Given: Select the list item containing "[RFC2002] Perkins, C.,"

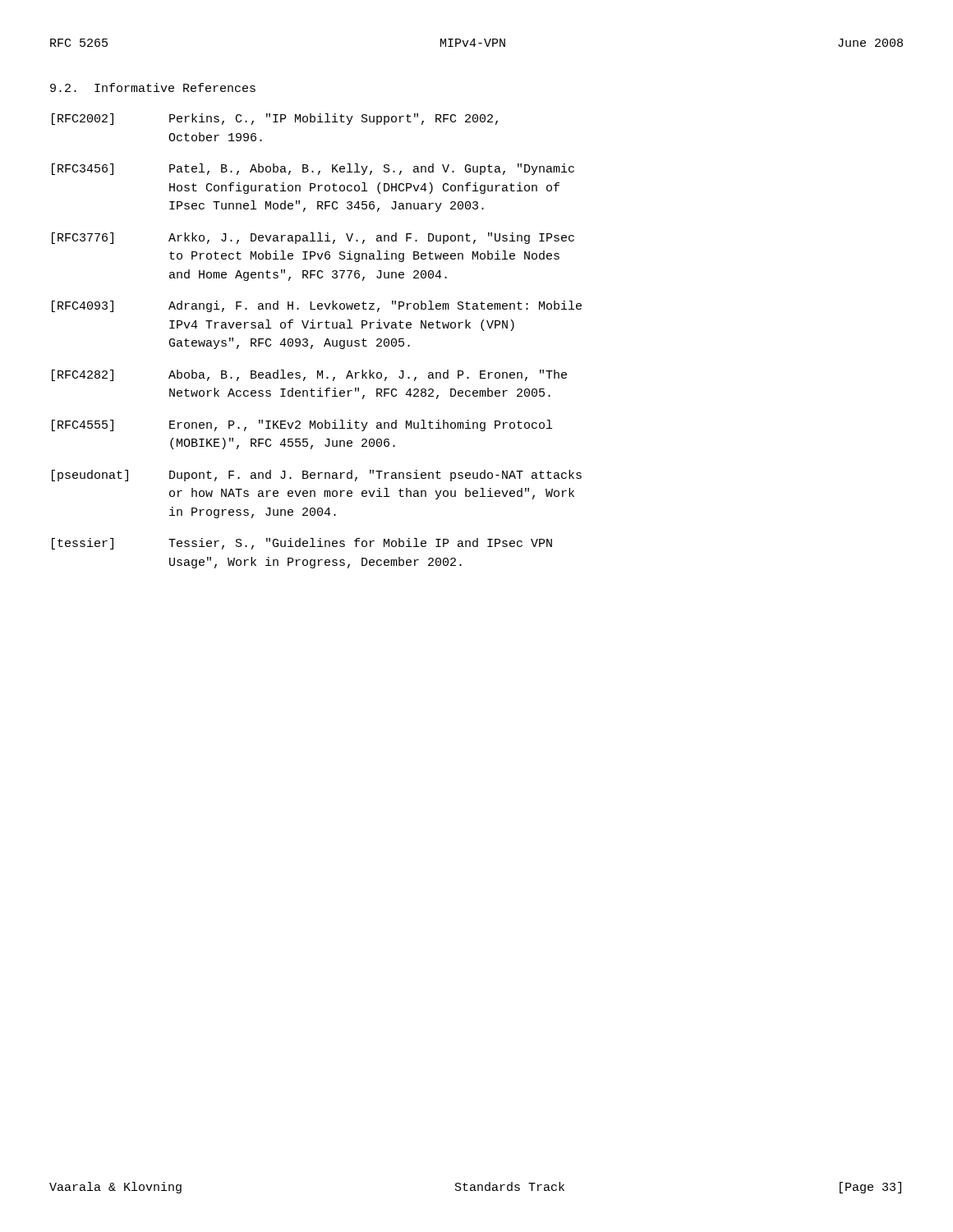Looking at the screenshot, I should tap(476, 129).
